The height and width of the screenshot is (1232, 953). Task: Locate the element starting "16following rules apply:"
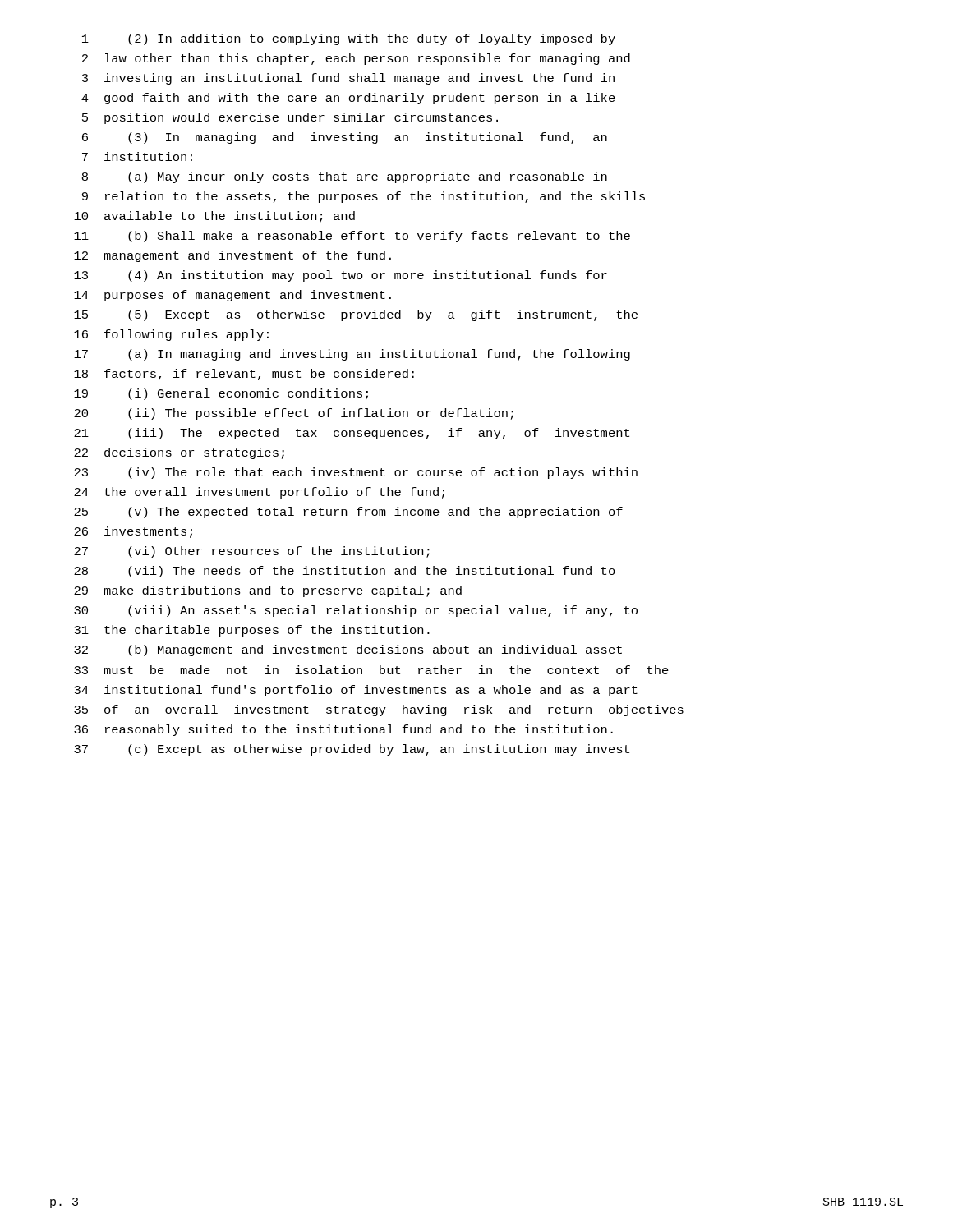tap(171, 335)
